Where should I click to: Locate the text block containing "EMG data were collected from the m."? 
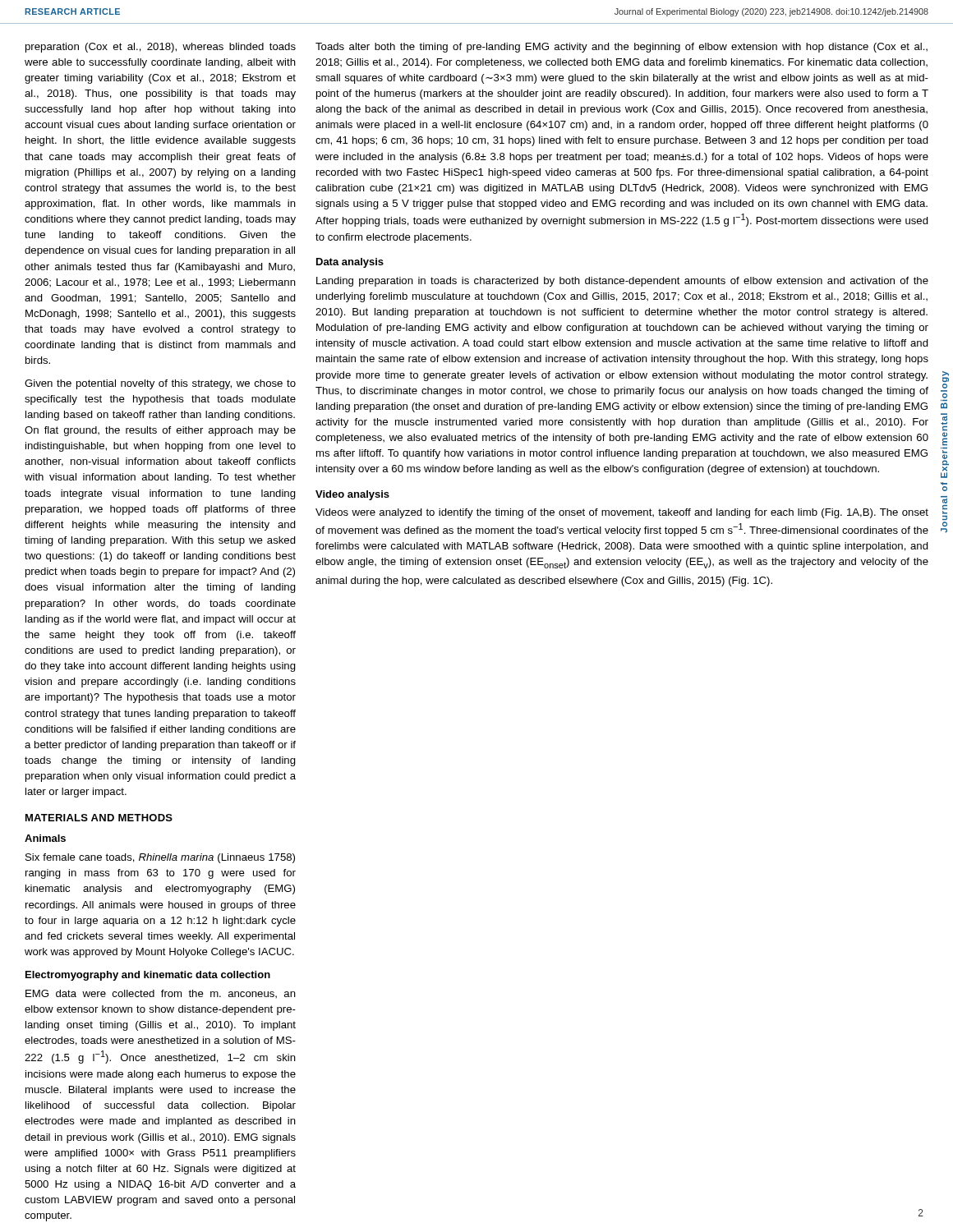click(160, 1104)
